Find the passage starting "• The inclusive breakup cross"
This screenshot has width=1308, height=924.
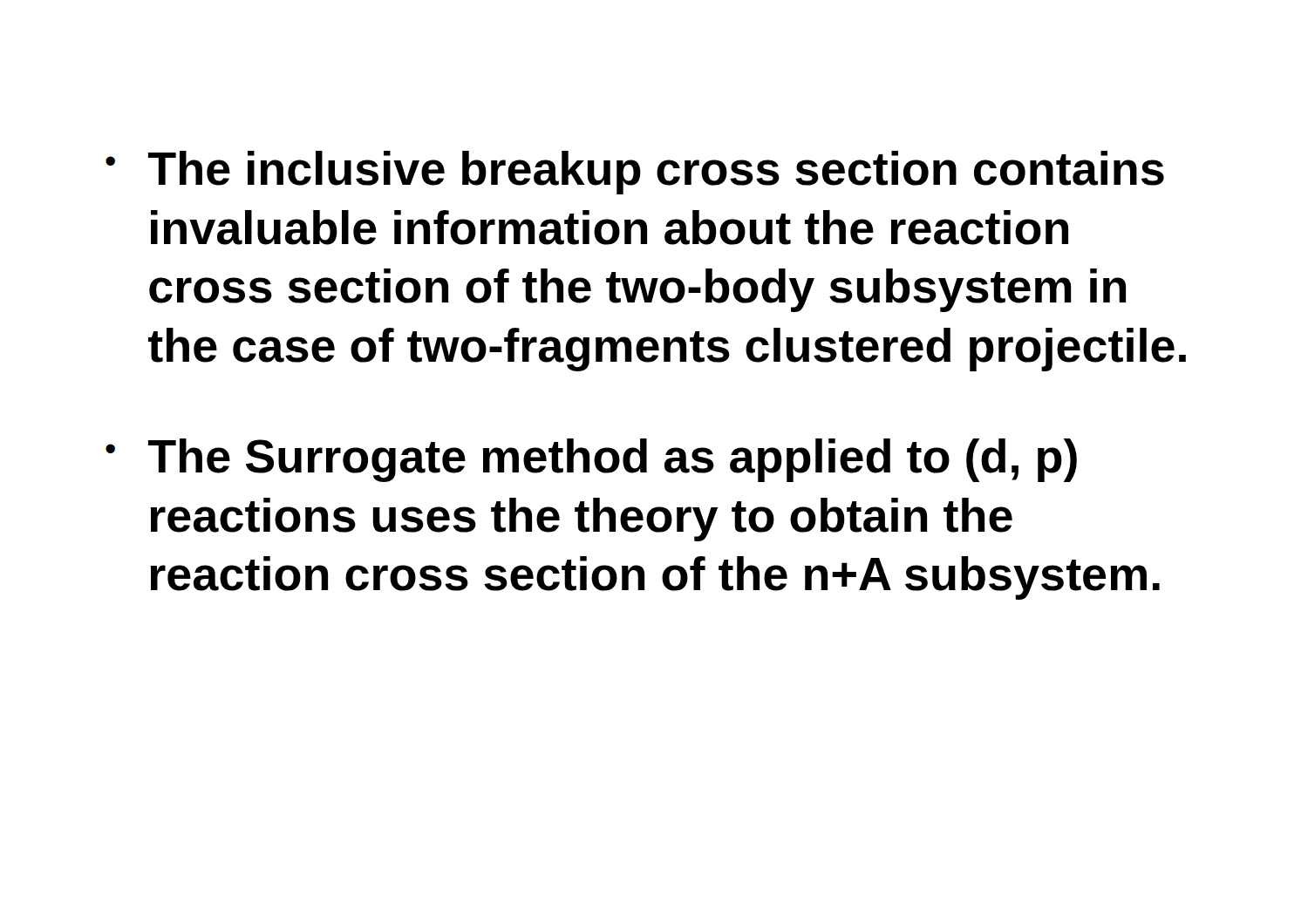point(654,257)
